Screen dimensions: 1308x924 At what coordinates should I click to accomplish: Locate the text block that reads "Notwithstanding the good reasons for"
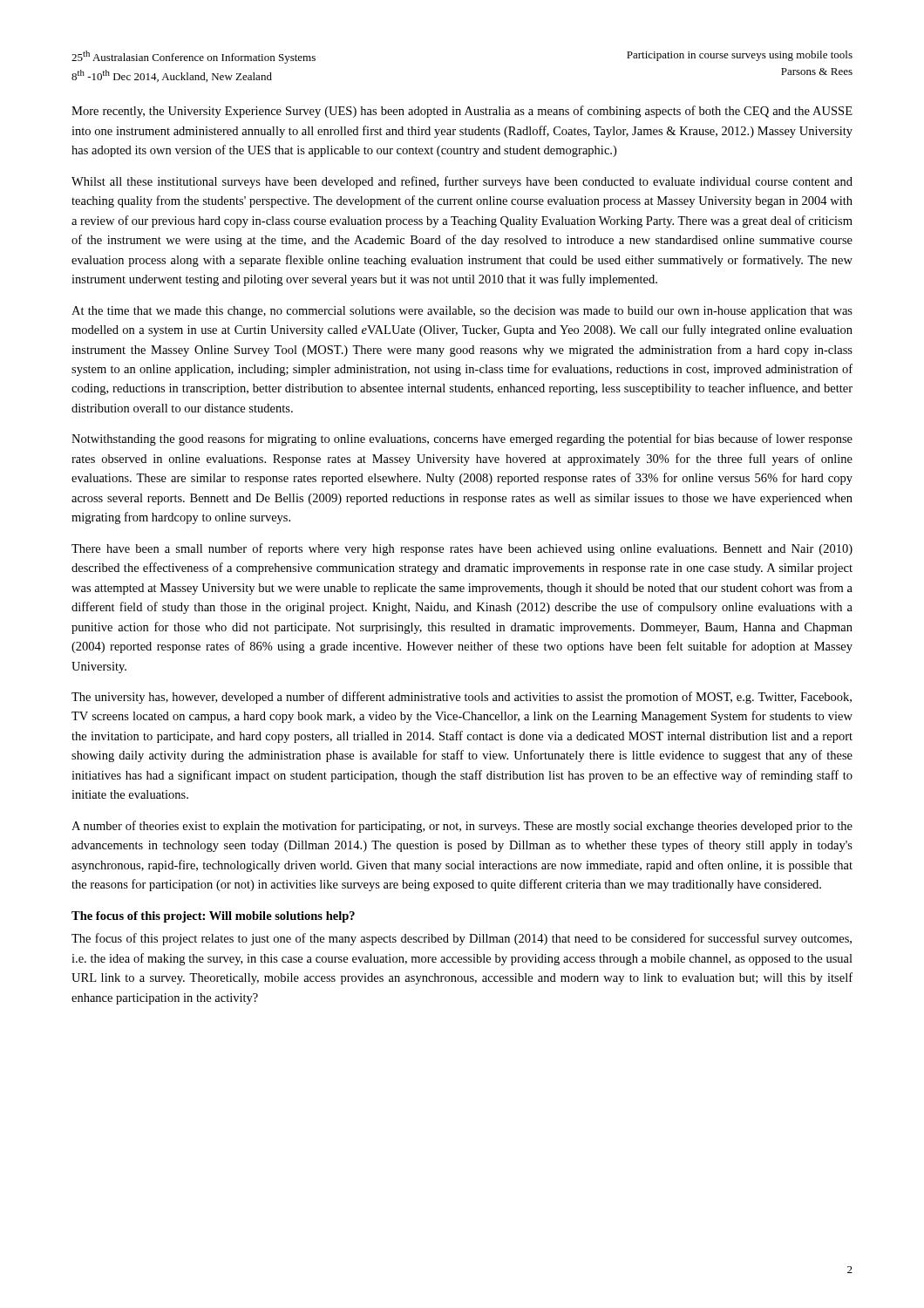coord(462,478)
